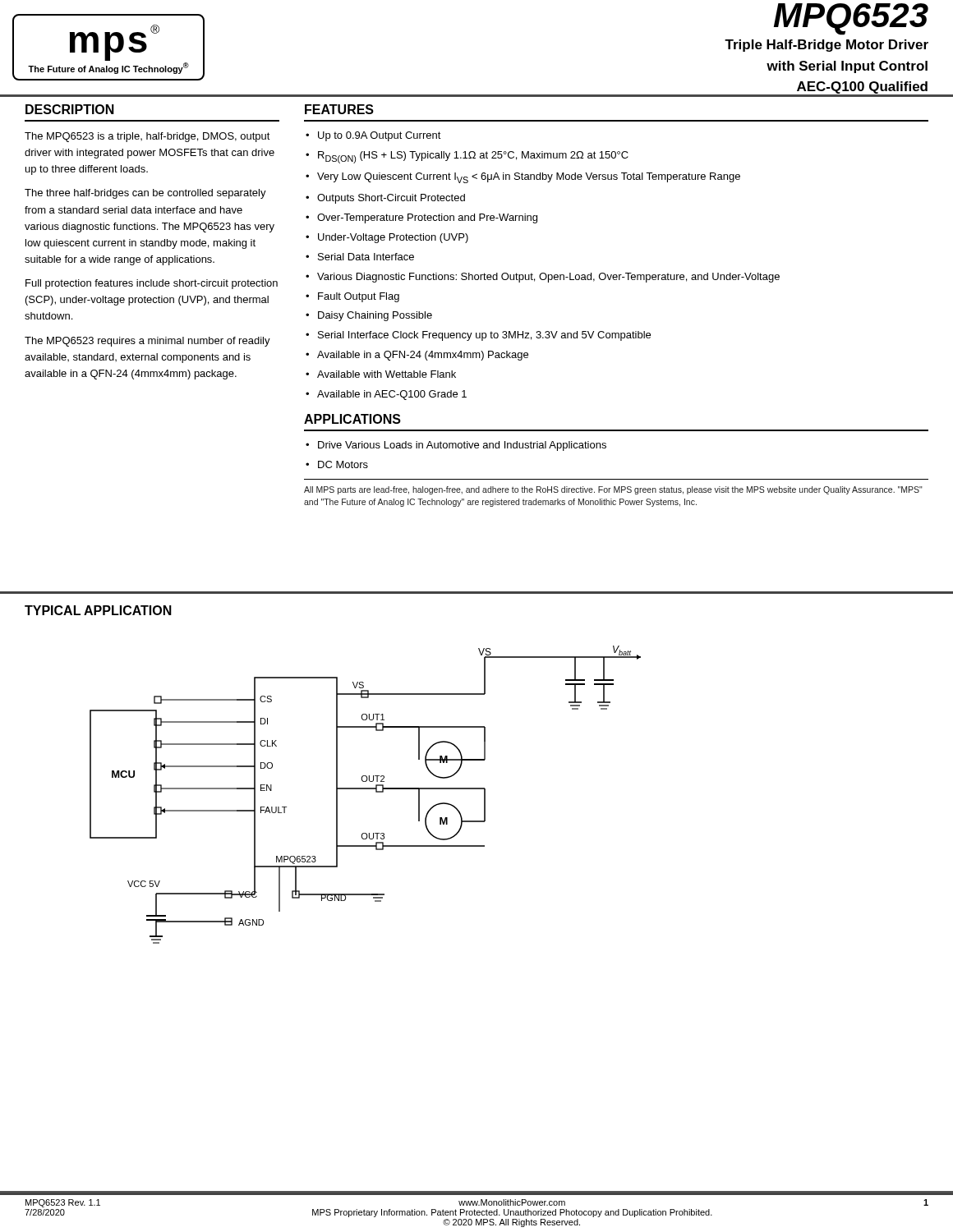Navigate to the passage starting "Available in AEC-Q100 Grade 1"
Viewport: 953px width, 1232px height.
coord(392,394)
